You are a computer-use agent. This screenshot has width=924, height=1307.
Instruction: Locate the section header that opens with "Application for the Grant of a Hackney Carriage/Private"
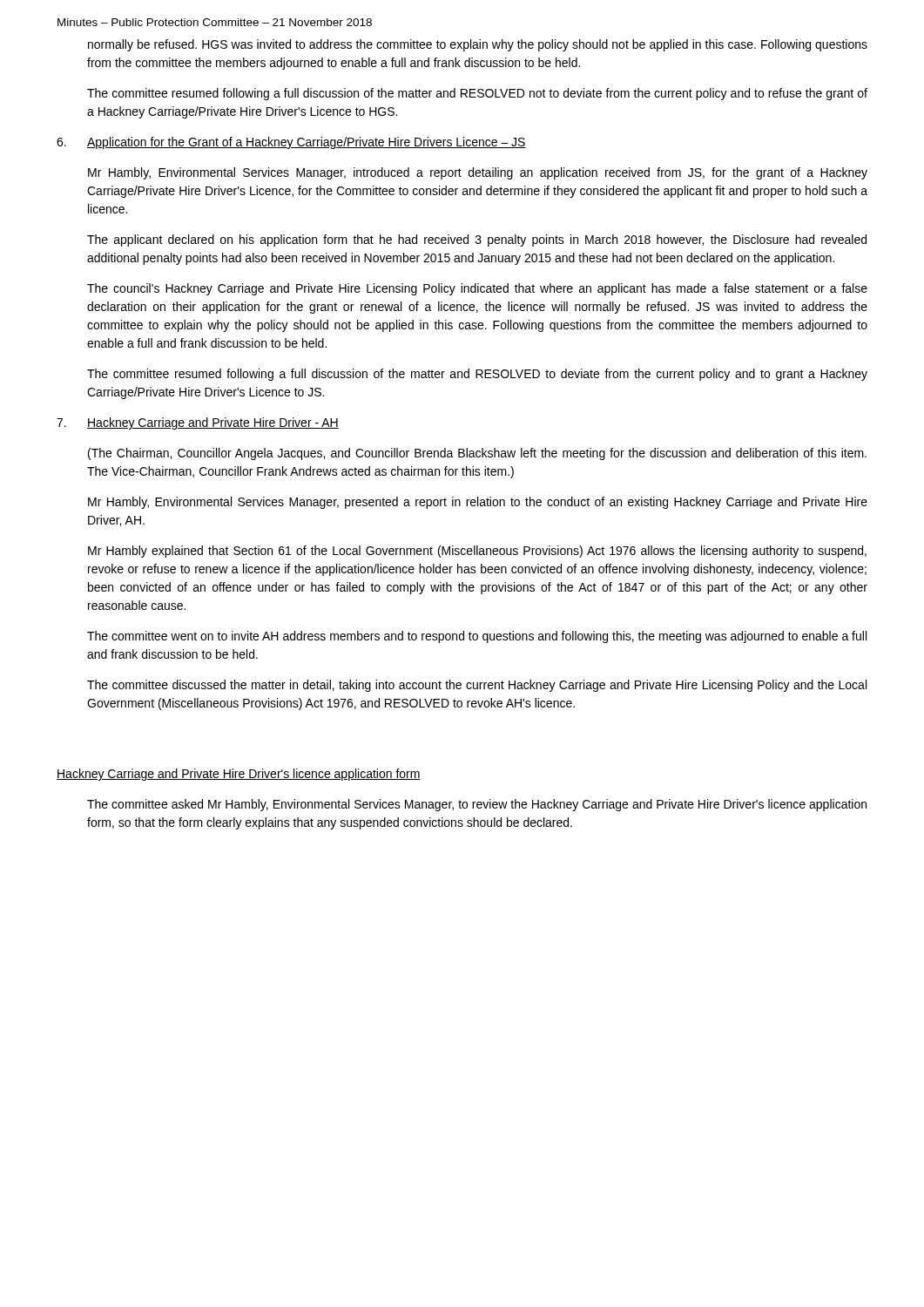click(306, 142)
